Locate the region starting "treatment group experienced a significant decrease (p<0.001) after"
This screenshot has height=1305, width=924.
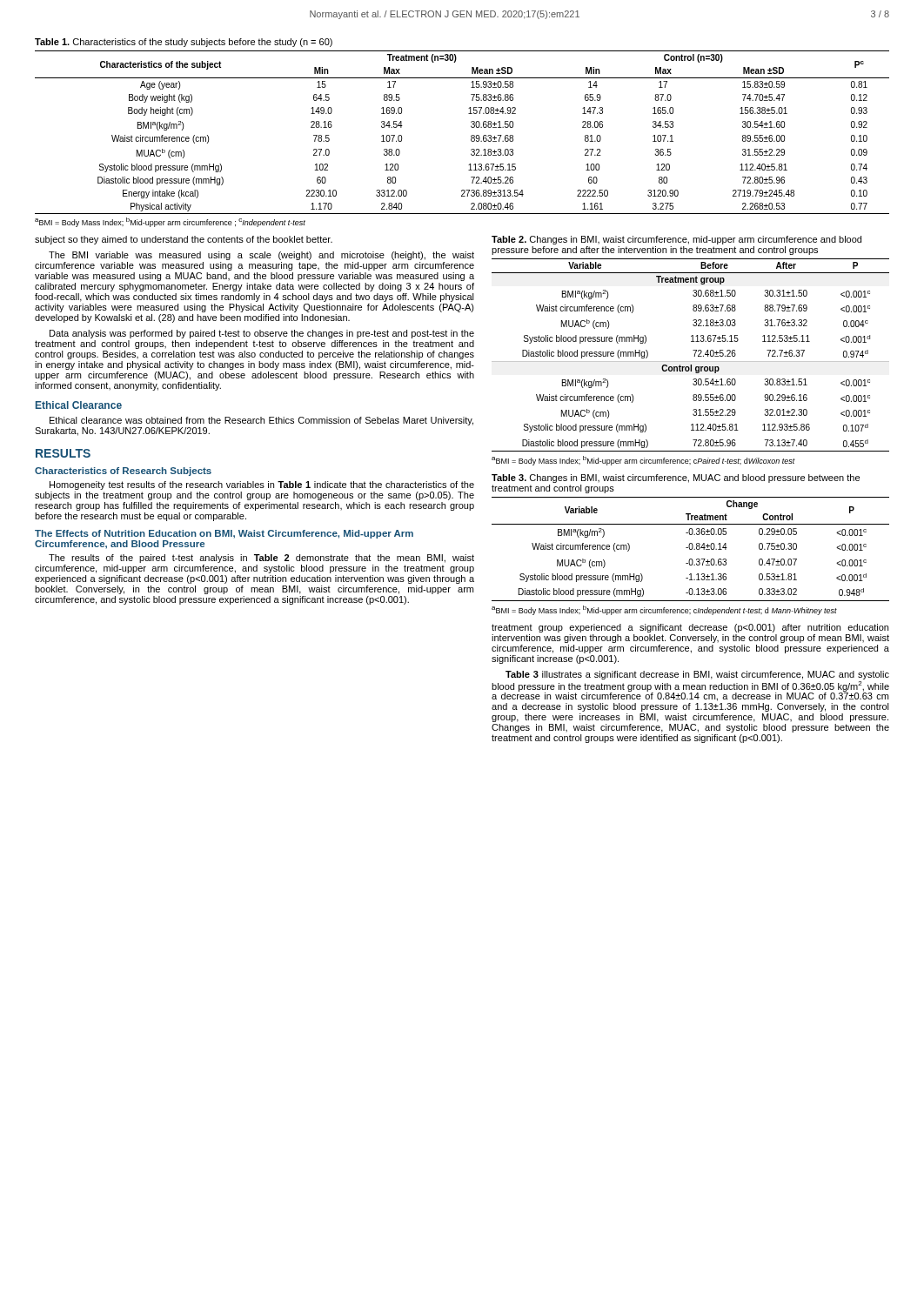(690, 643)
